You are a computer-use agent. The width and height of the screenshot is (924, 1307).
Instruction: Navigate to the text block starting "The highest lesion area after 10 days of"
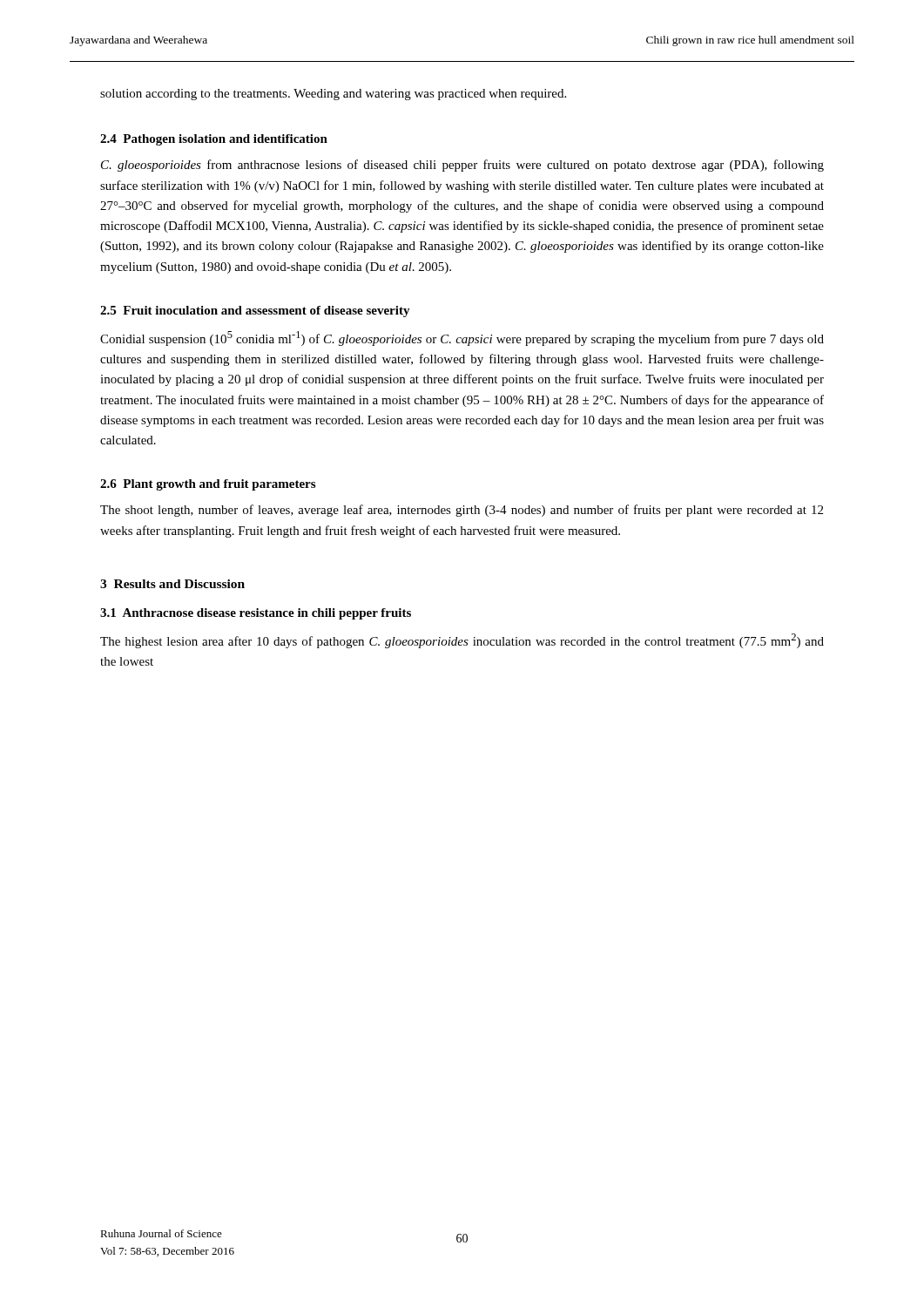click(462, 650)
